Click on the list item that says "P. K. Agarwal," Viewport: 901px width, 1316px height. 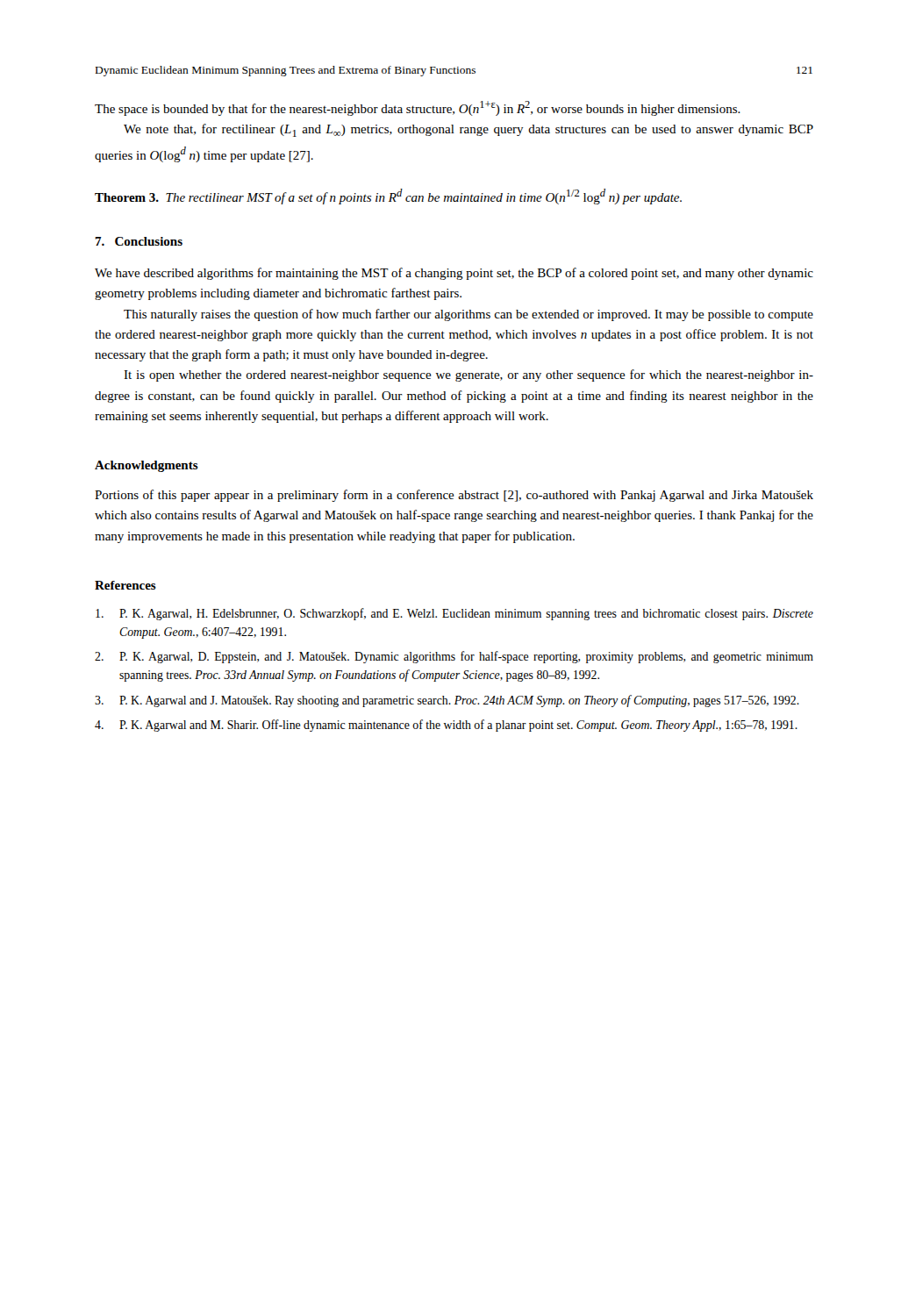coord(454,623)
